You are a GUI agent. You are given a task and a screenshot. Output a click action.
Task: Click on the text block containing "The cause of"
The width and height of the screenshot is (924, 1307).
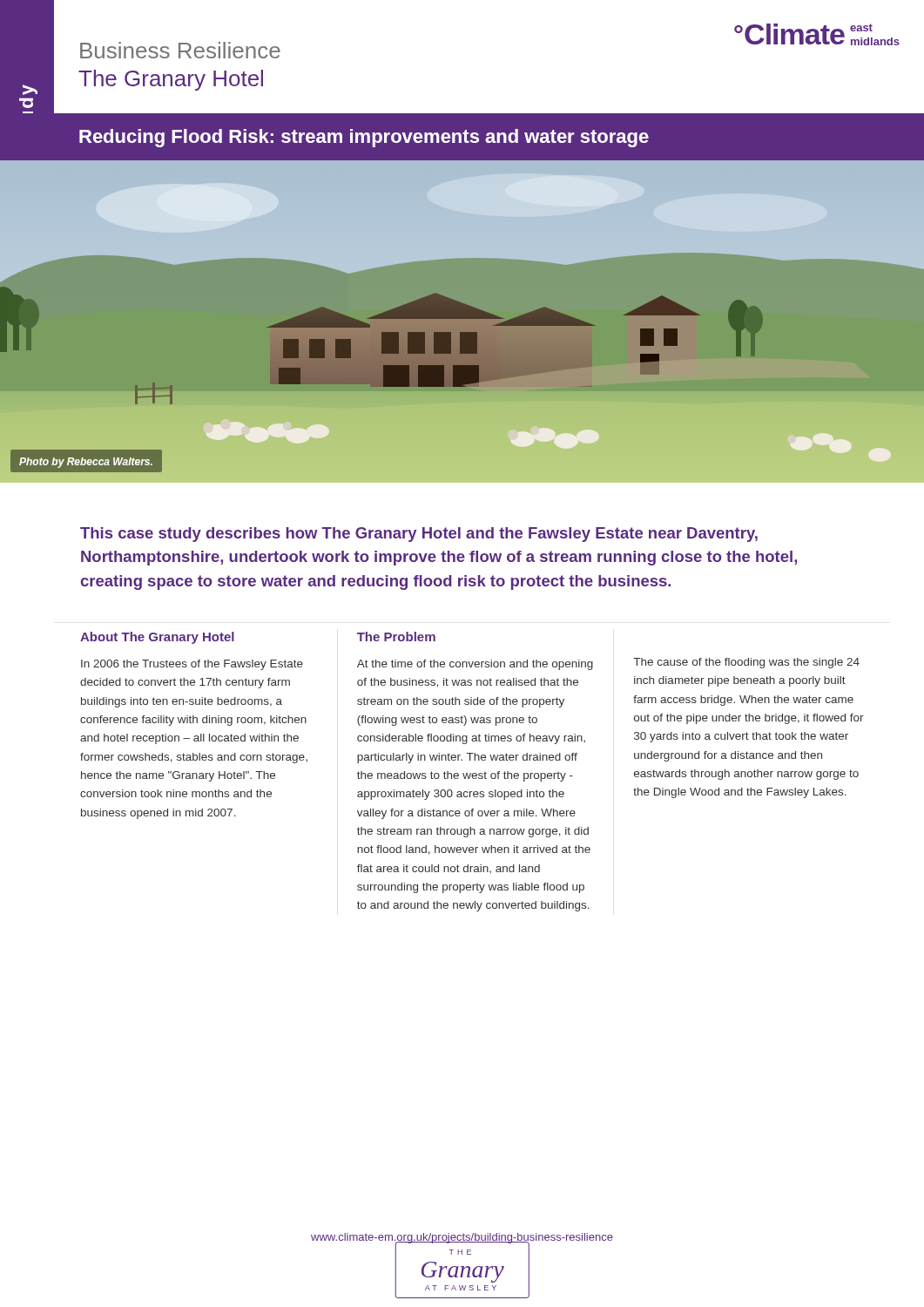[748, 727]
